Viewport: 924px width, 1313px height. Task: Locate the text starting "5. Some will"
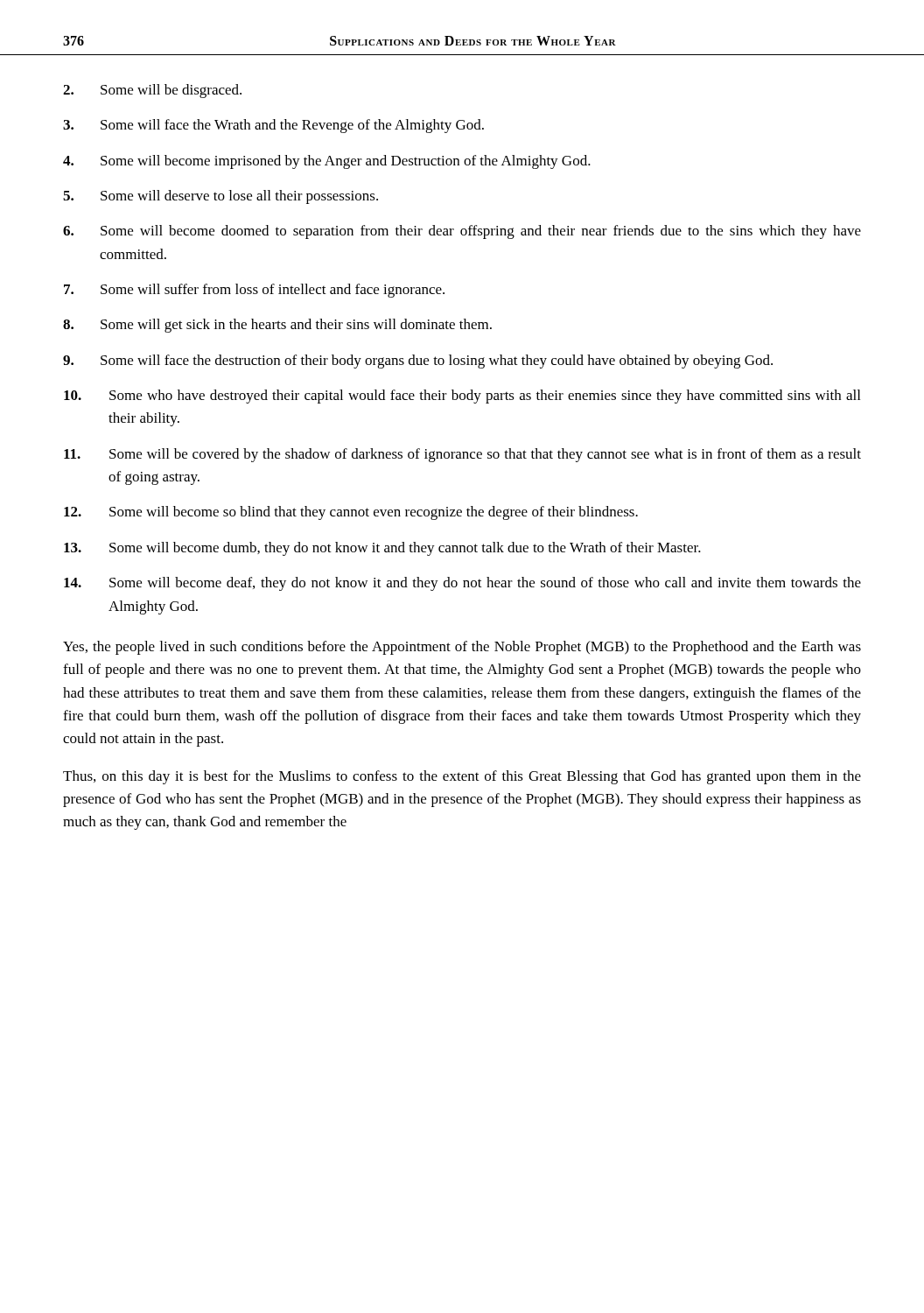point(220,197)
